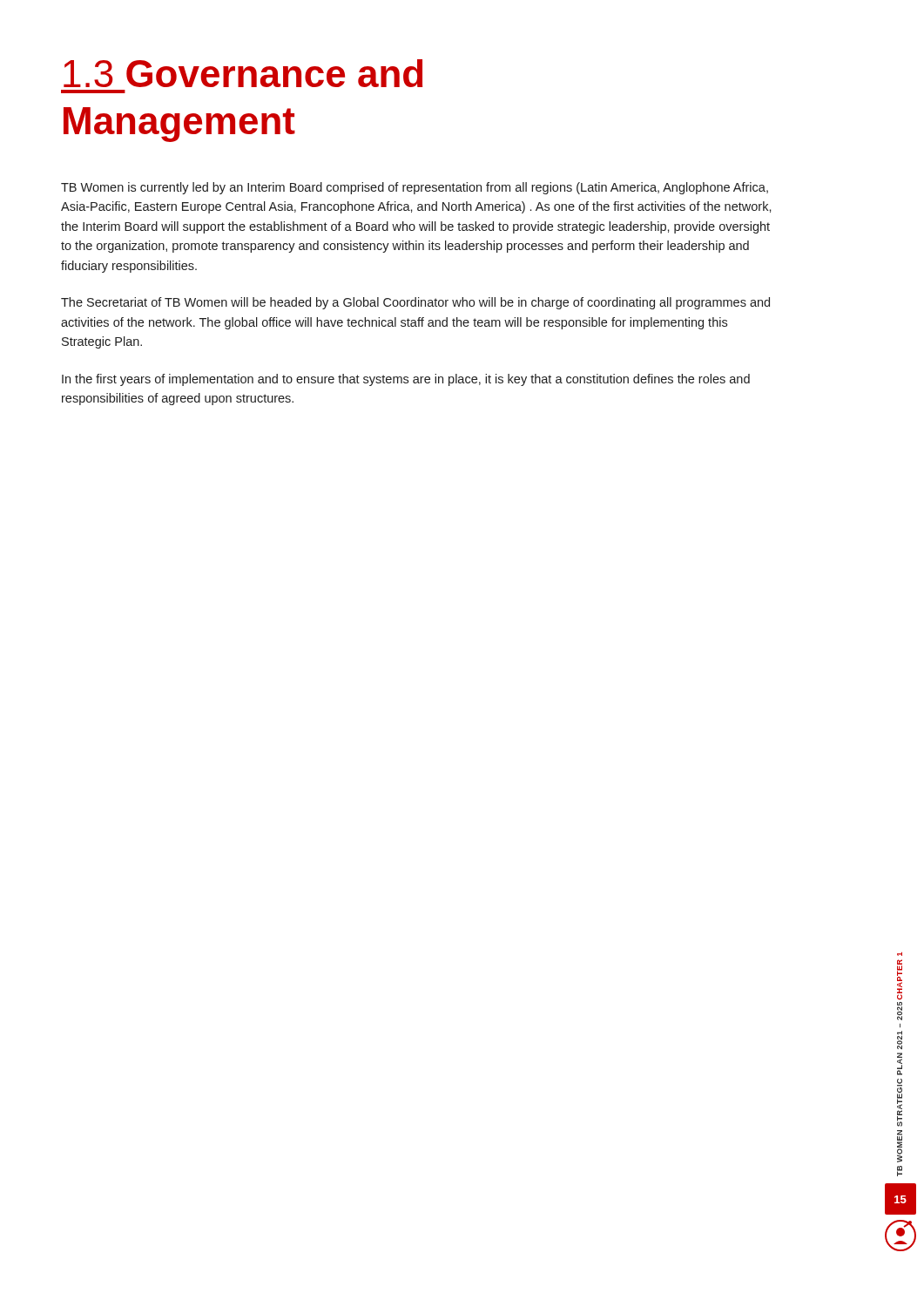Find the title with the text "1.3 Governance and Management"

(243, 73)
